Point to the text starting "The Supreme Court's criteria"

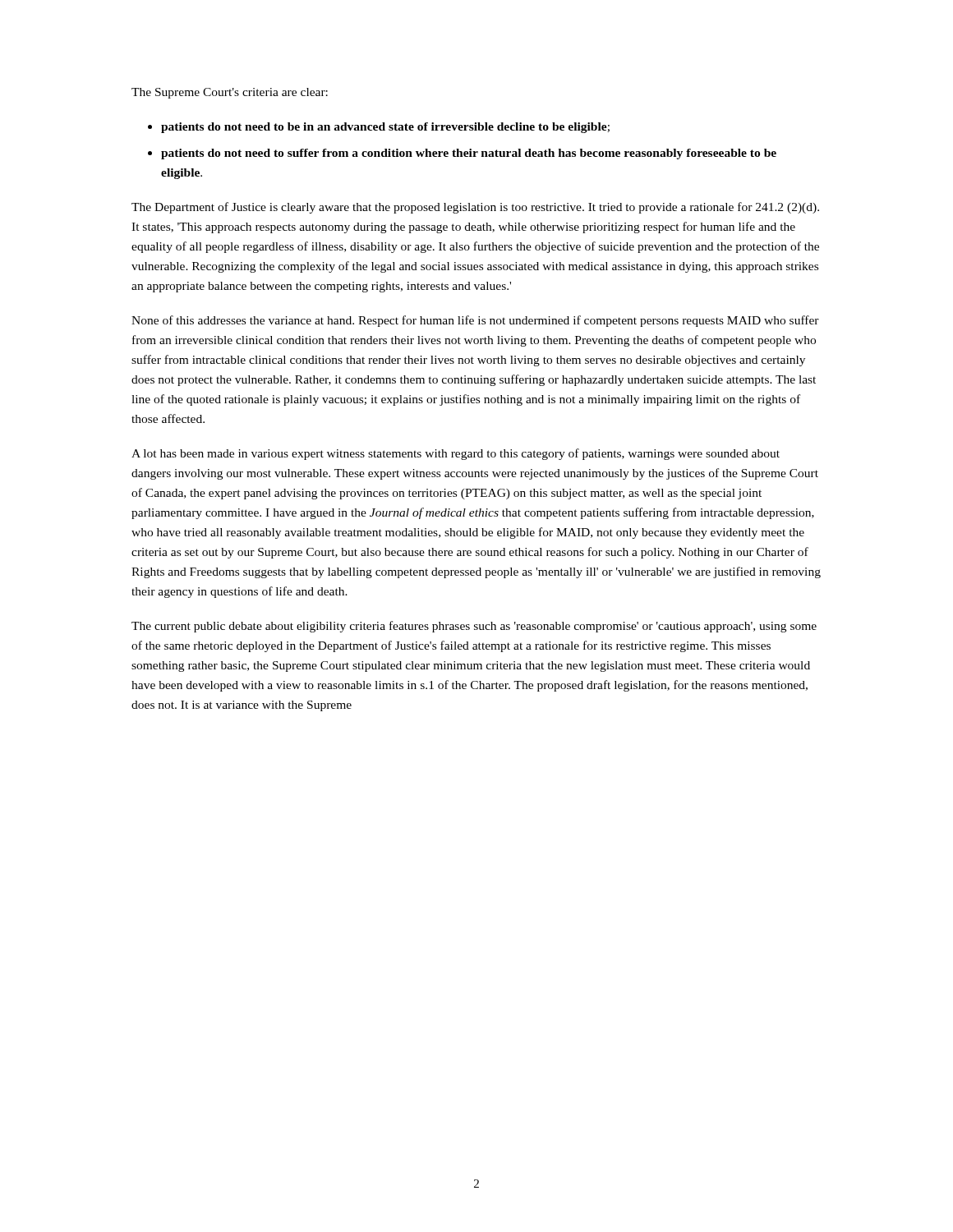coord(230,92)
